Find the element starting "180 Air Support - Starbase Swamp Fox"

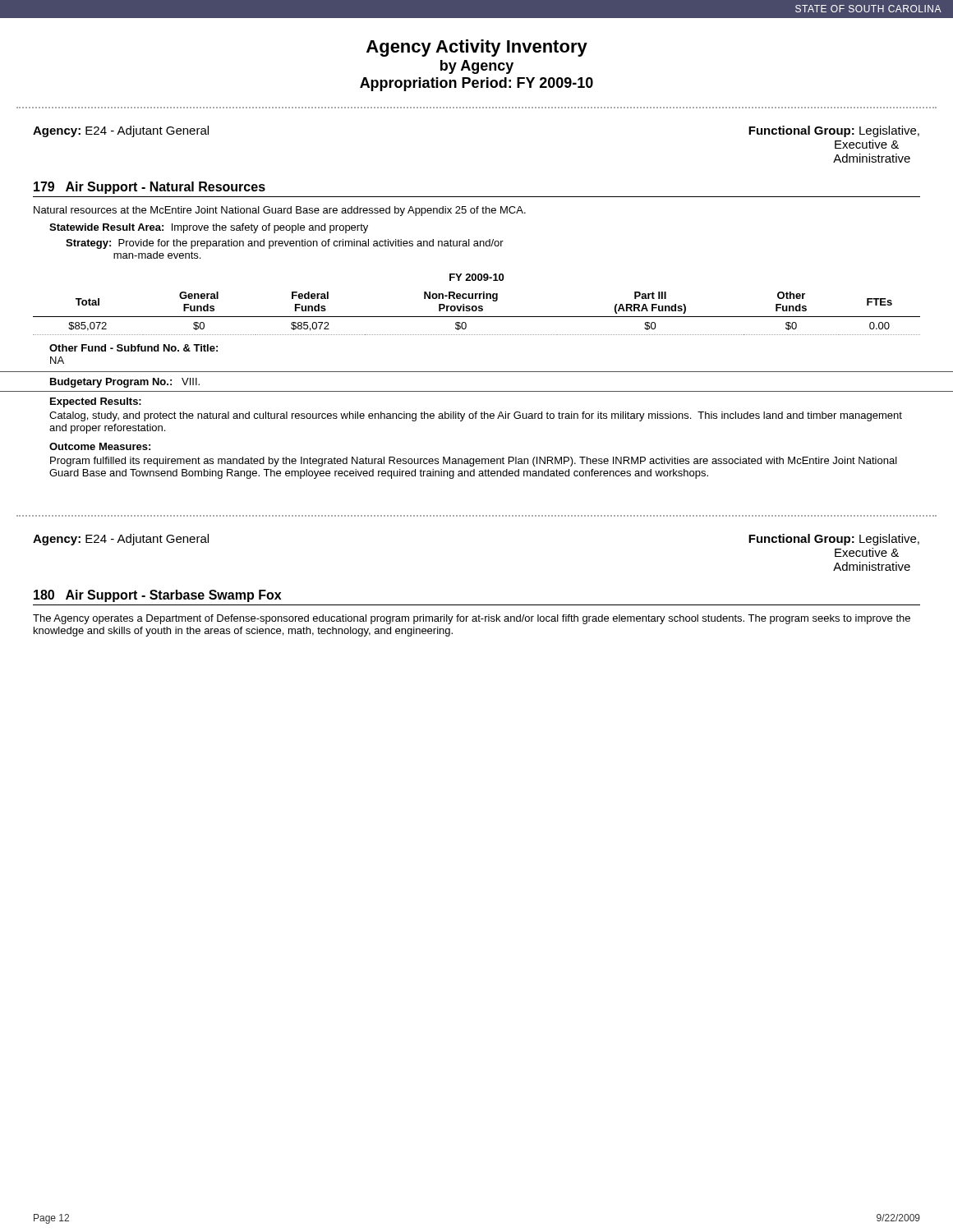[476, 597]
